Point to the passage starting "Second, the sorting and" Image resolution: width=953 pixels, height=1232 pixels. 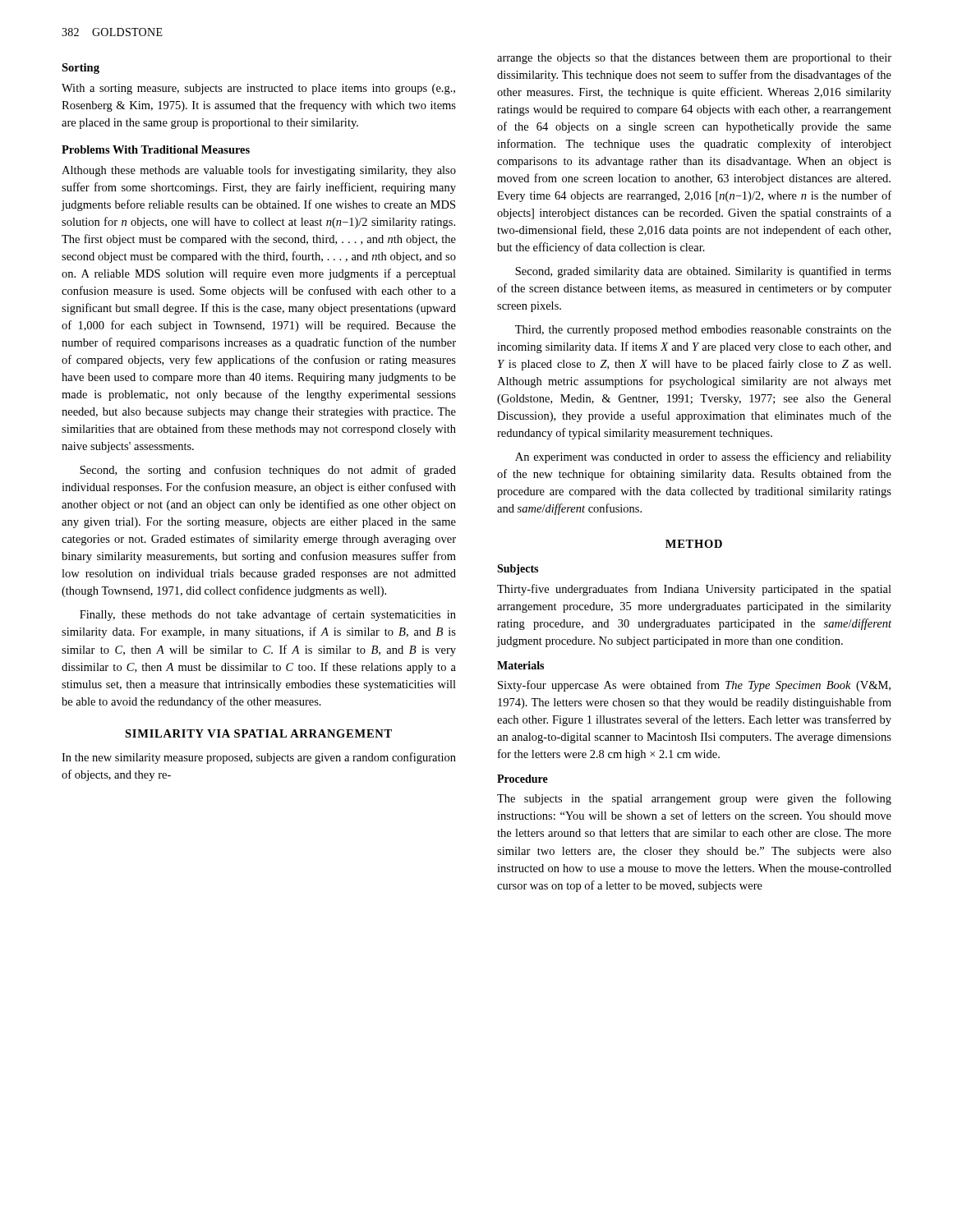(x=259, y=530)
